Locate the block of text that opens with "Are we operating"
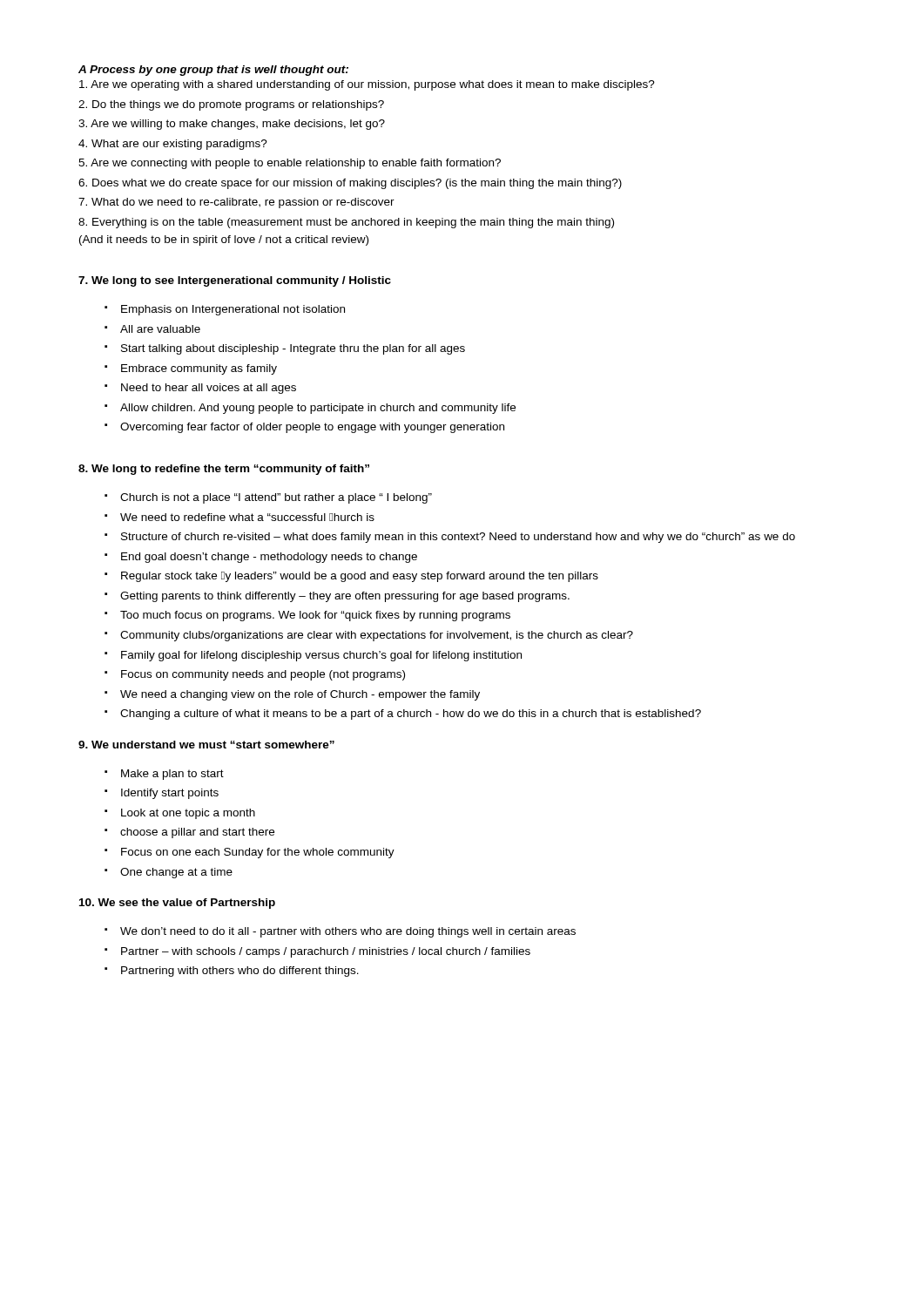Screen dimensions: 1307x924 462,84
